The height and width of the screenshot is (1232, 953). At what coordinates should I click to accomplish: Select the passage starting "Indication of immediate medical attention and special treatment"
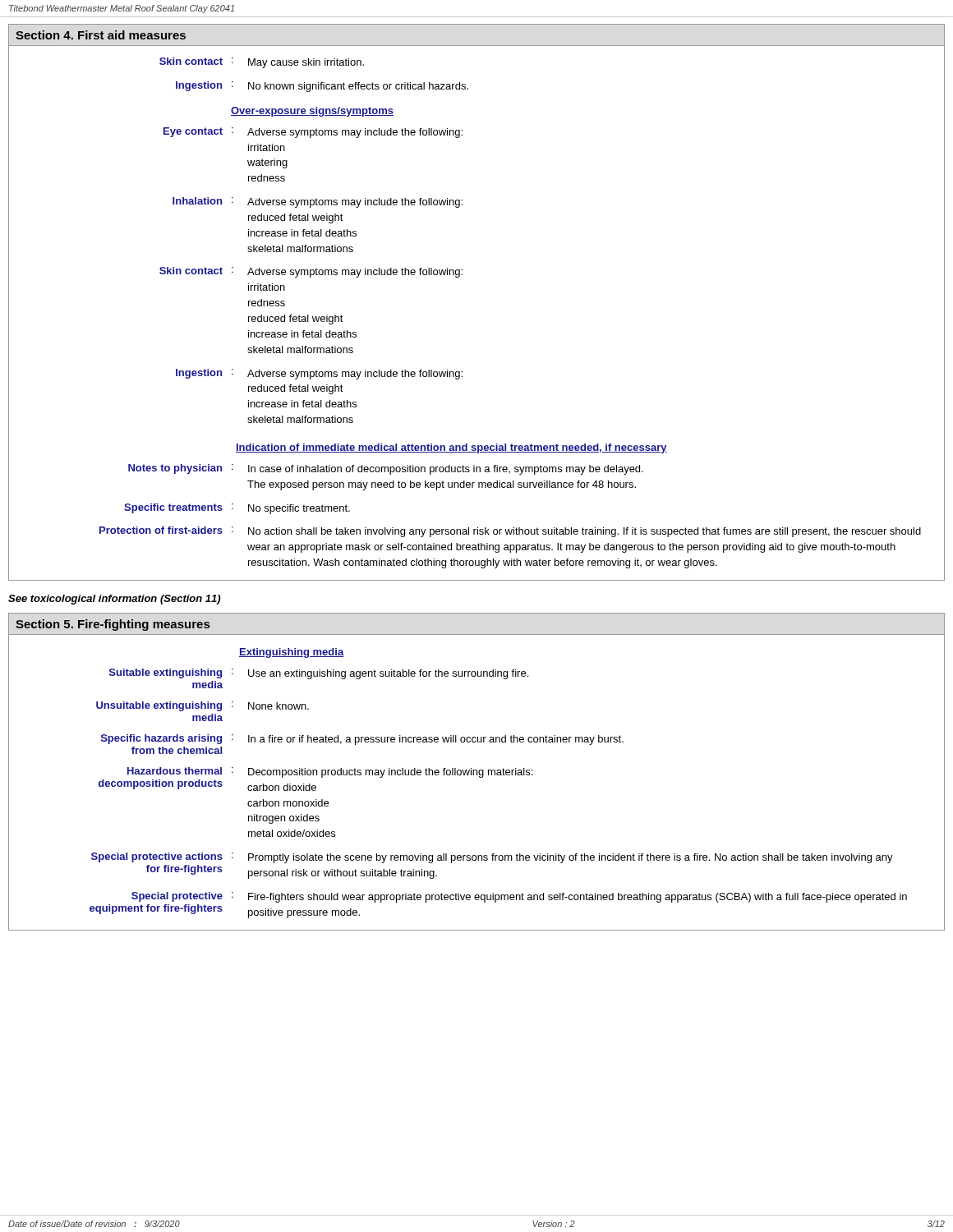tap(476, 446)
